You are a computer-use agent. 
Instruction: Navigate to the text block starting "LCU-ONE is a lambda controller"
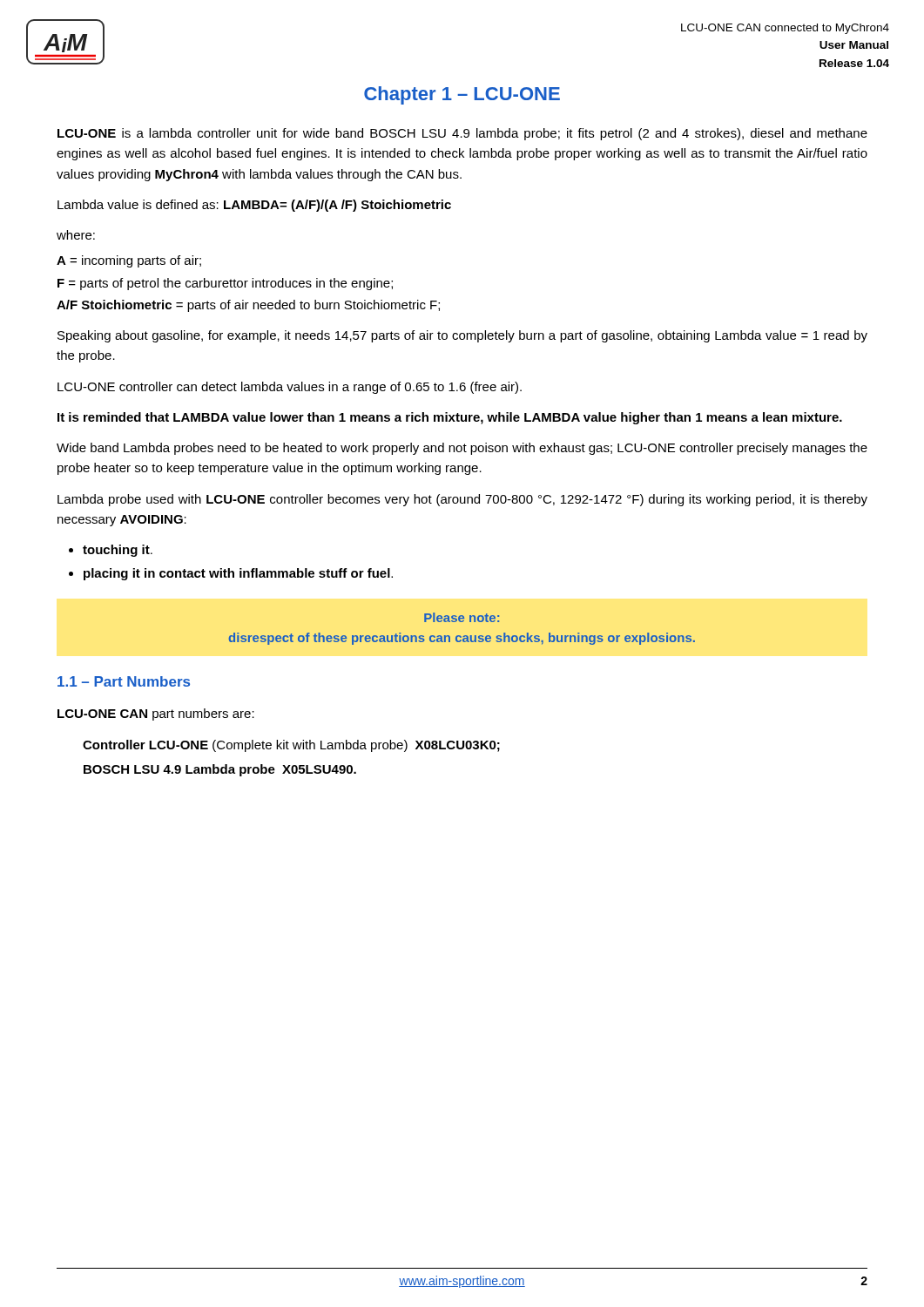[x=462, y=153]
